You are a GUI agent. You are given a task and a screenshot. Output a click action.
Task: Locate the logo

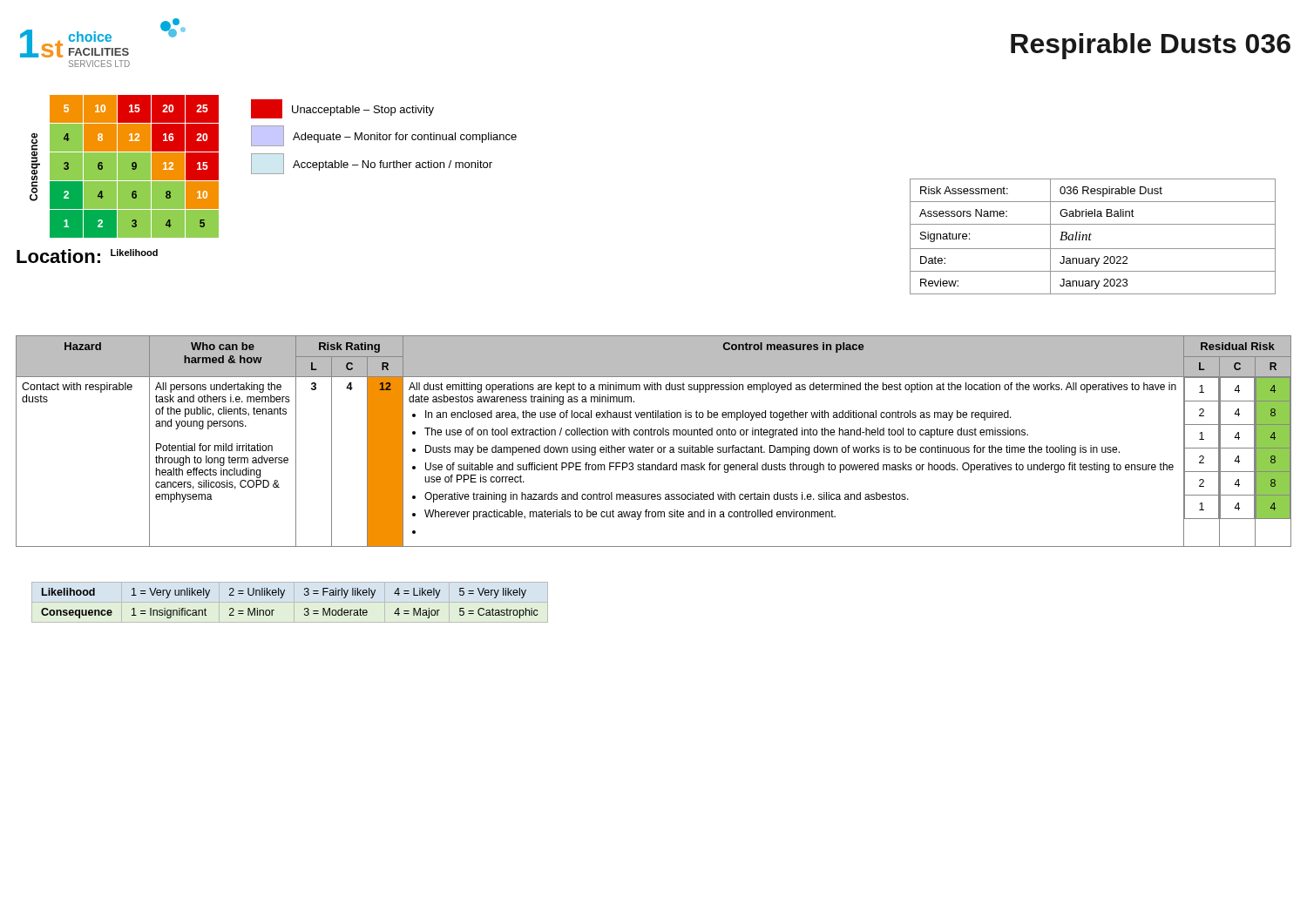point(112,44)
